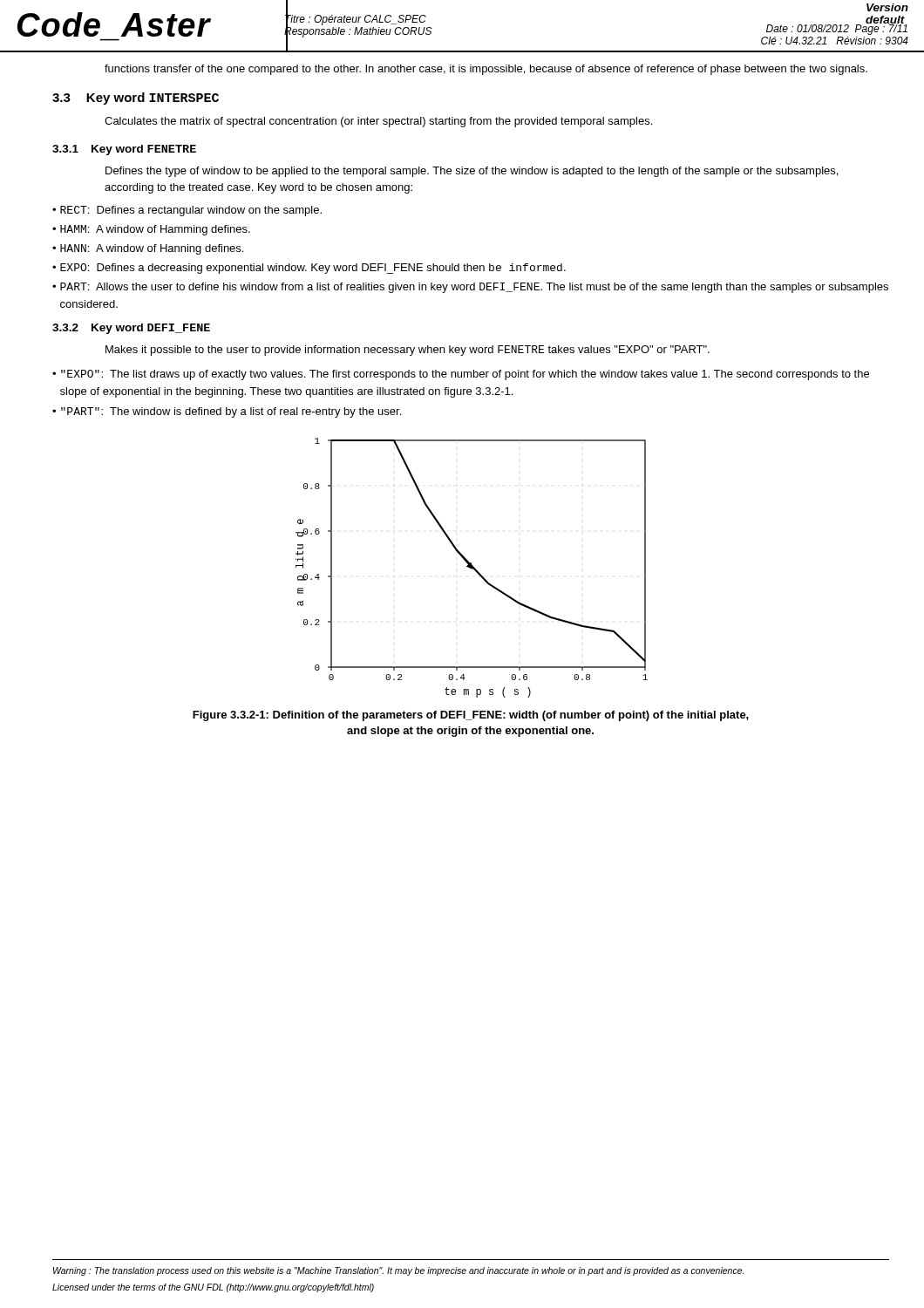Find the continuous plot

click(471, 567)
